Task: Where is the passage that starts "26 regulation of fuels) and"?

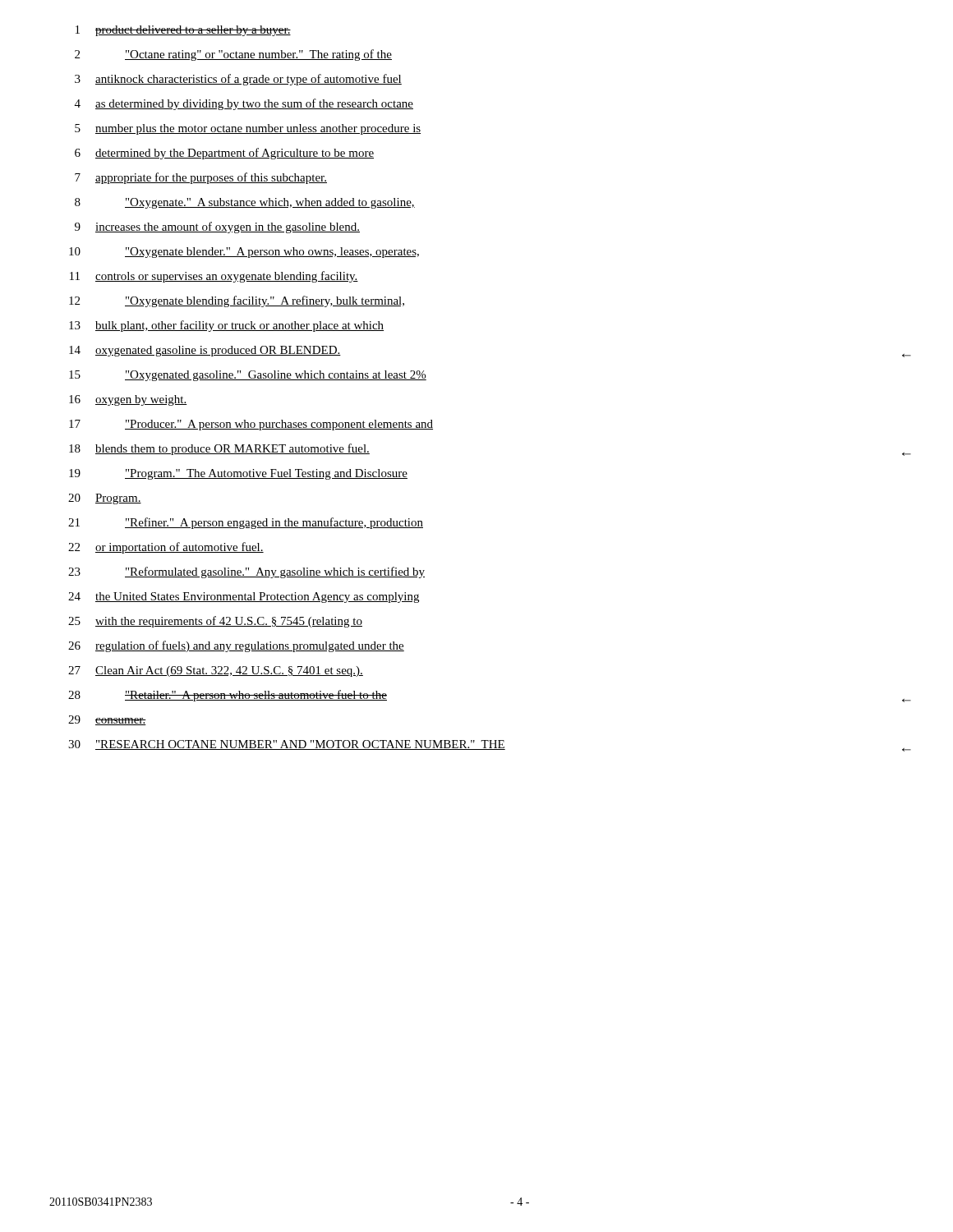Action: 236,646
